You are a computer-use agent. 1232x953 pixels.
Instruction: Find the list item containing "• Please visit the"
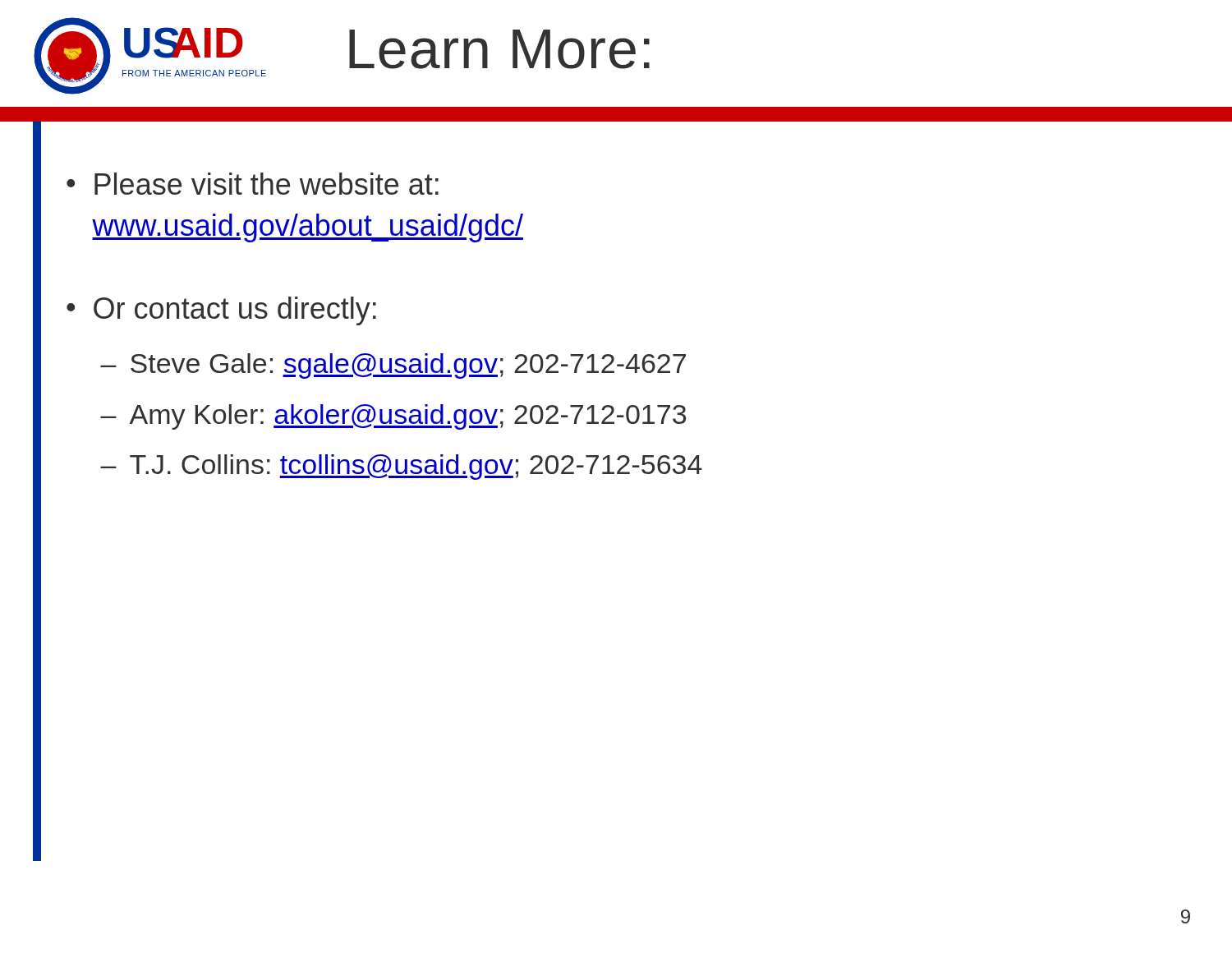[294, 206]
